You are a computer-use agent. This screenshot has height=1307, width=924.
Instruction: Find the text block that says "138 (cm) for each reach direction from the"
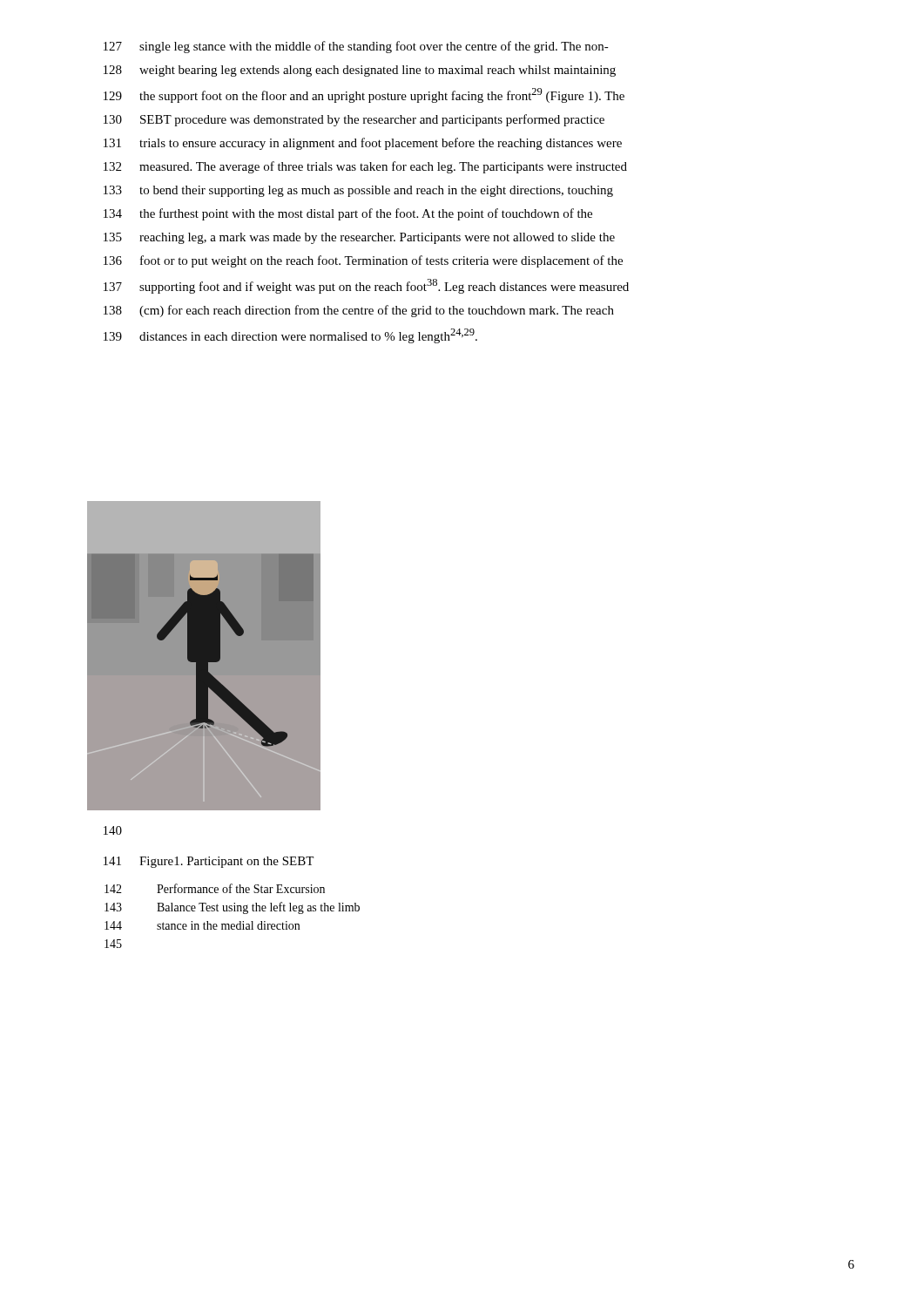coord(466,311)
